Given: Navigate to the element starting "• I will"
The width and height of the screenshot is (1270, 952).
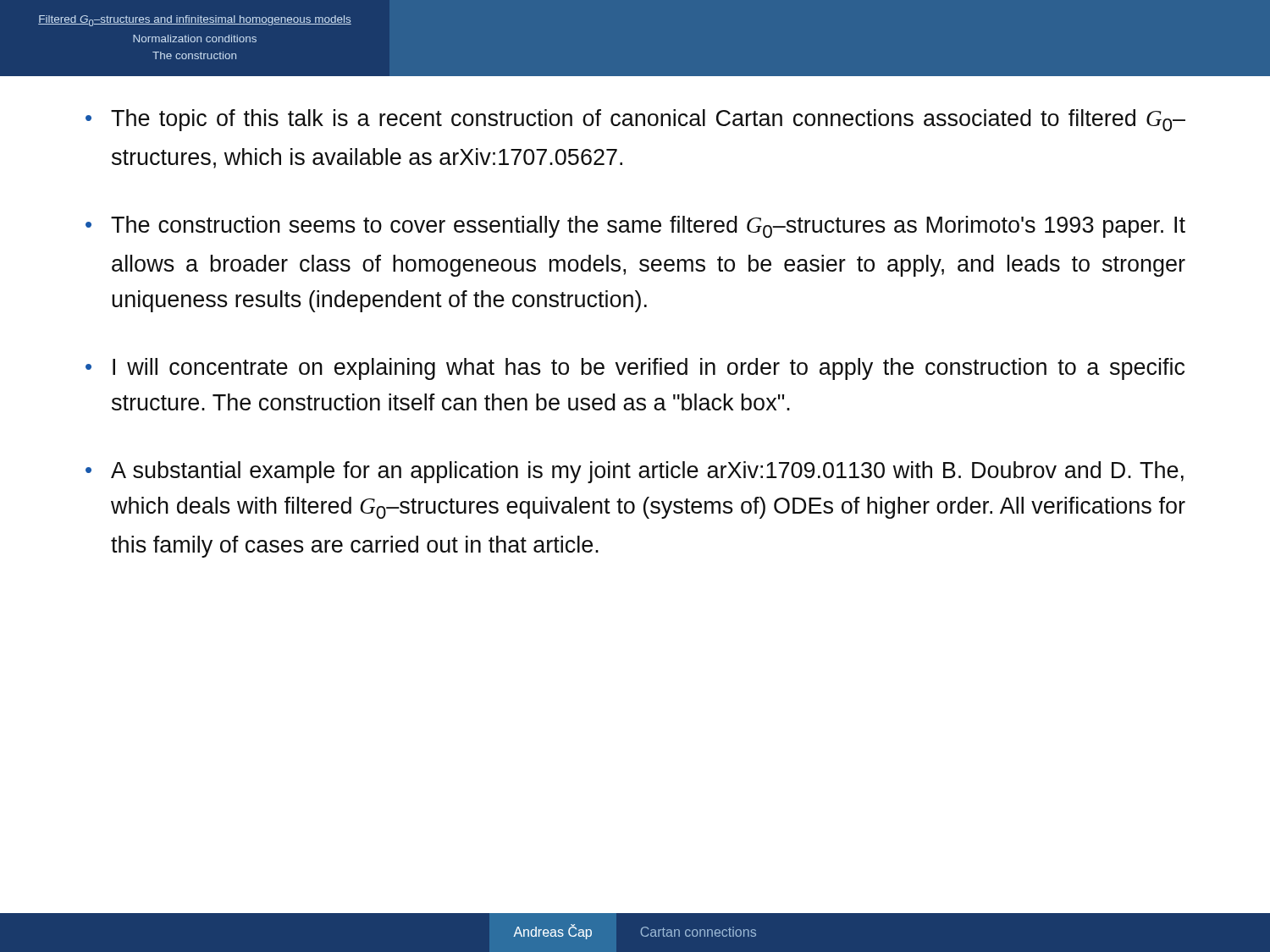Looking at the screenshot, I should pyautogui.click(x=635, y=386).
